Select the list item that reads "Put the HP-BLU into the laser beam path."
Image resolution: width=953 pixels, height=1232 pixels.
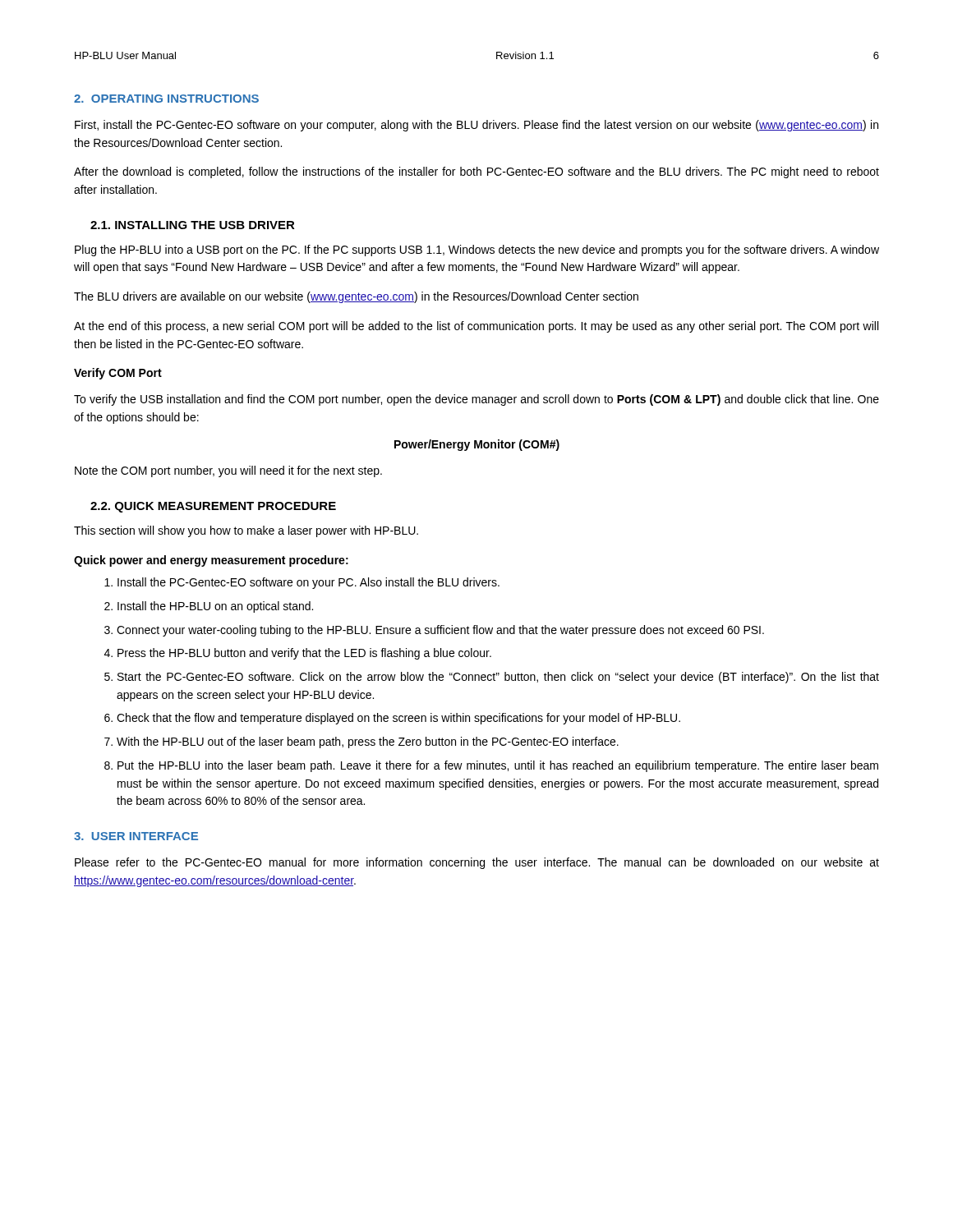tap(498, 784)
